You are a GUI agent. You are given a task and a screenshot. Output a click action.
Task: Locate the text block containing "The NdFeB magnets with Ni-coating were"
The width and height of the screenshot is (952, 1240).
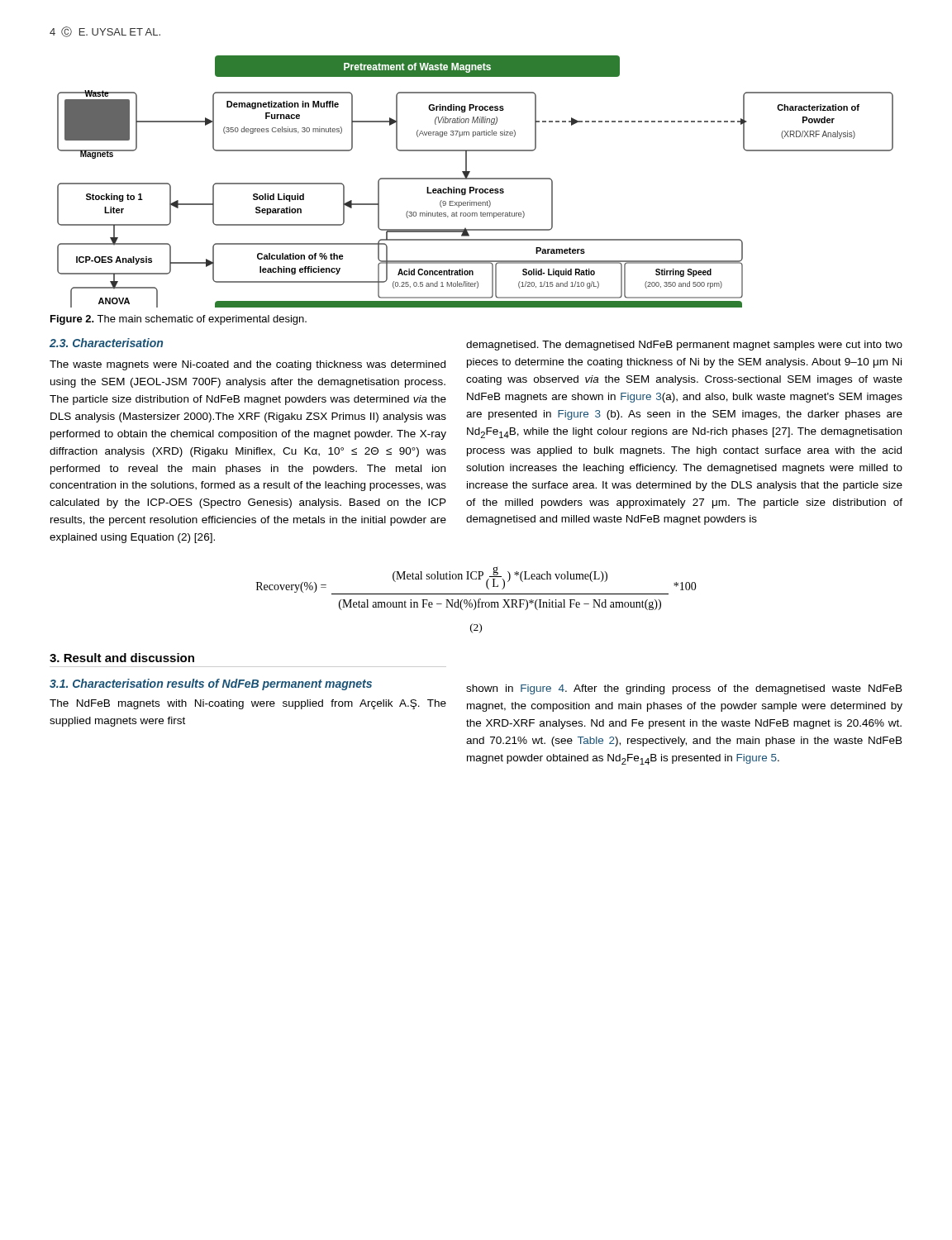coord(248,712)
